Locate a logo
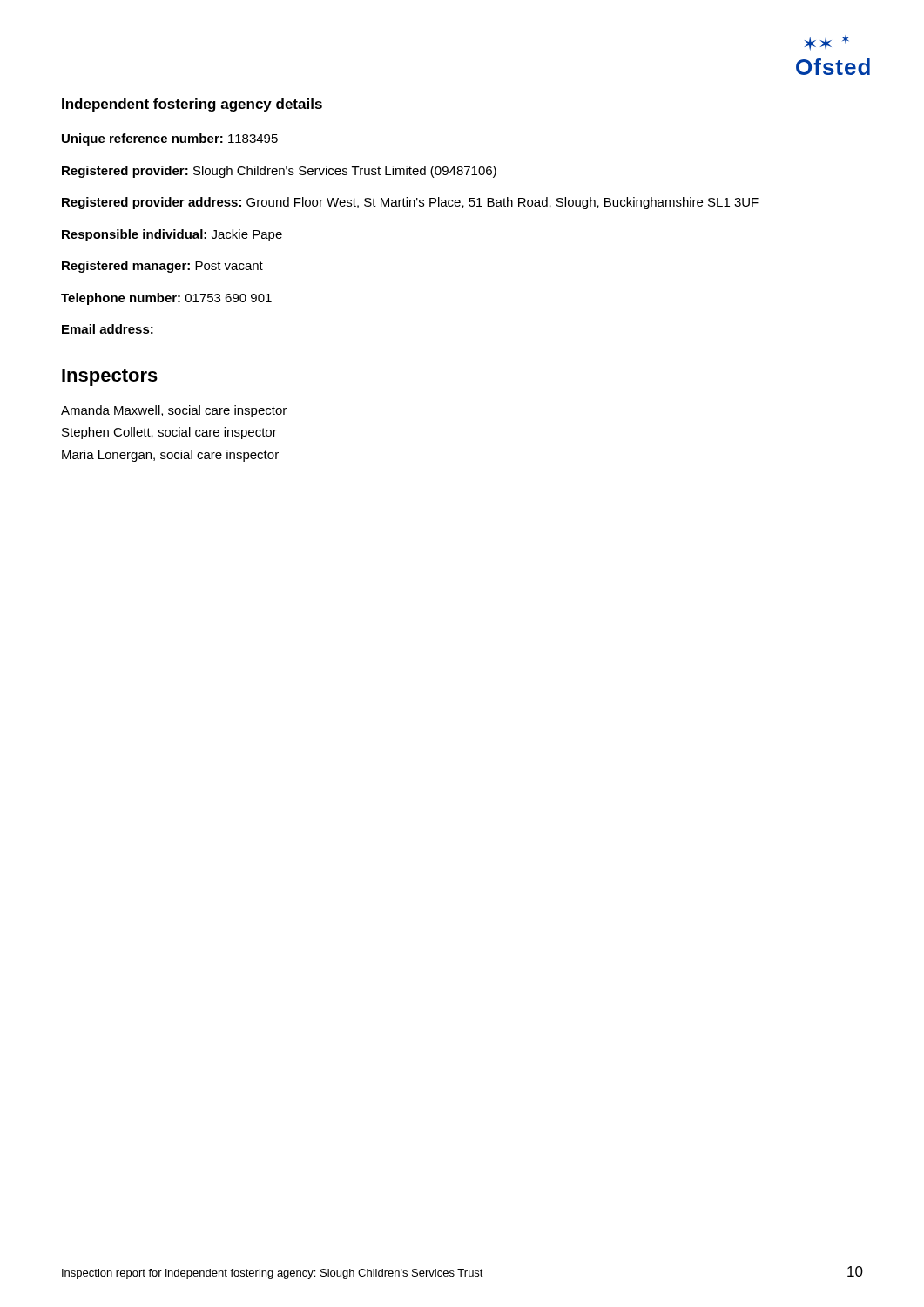The width and height of the screenshot is (924, 1307). (x=835, y=55)
